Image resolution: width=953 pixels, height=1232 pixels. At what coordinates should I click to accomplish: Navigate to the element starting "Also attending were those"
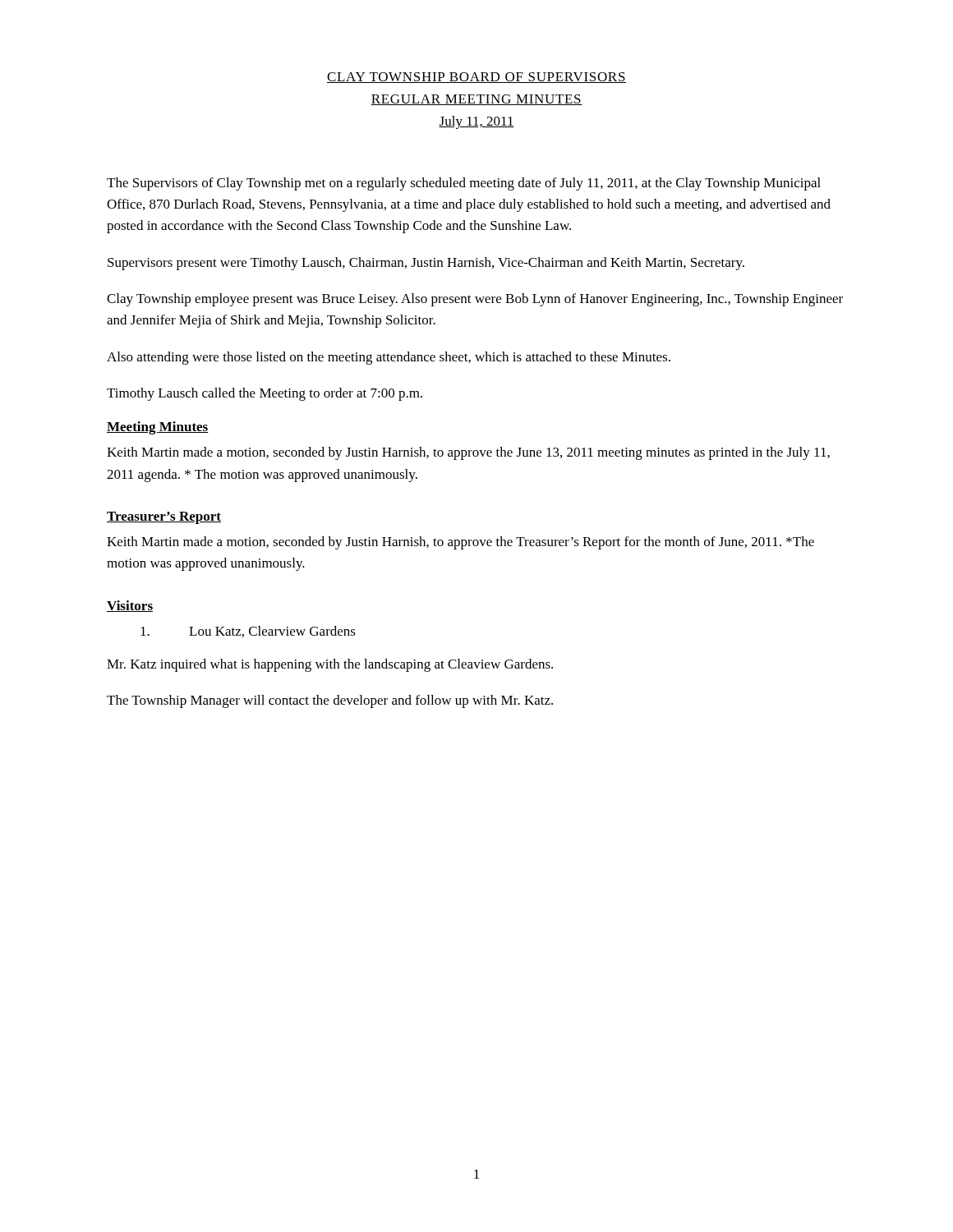pos(476,357)
